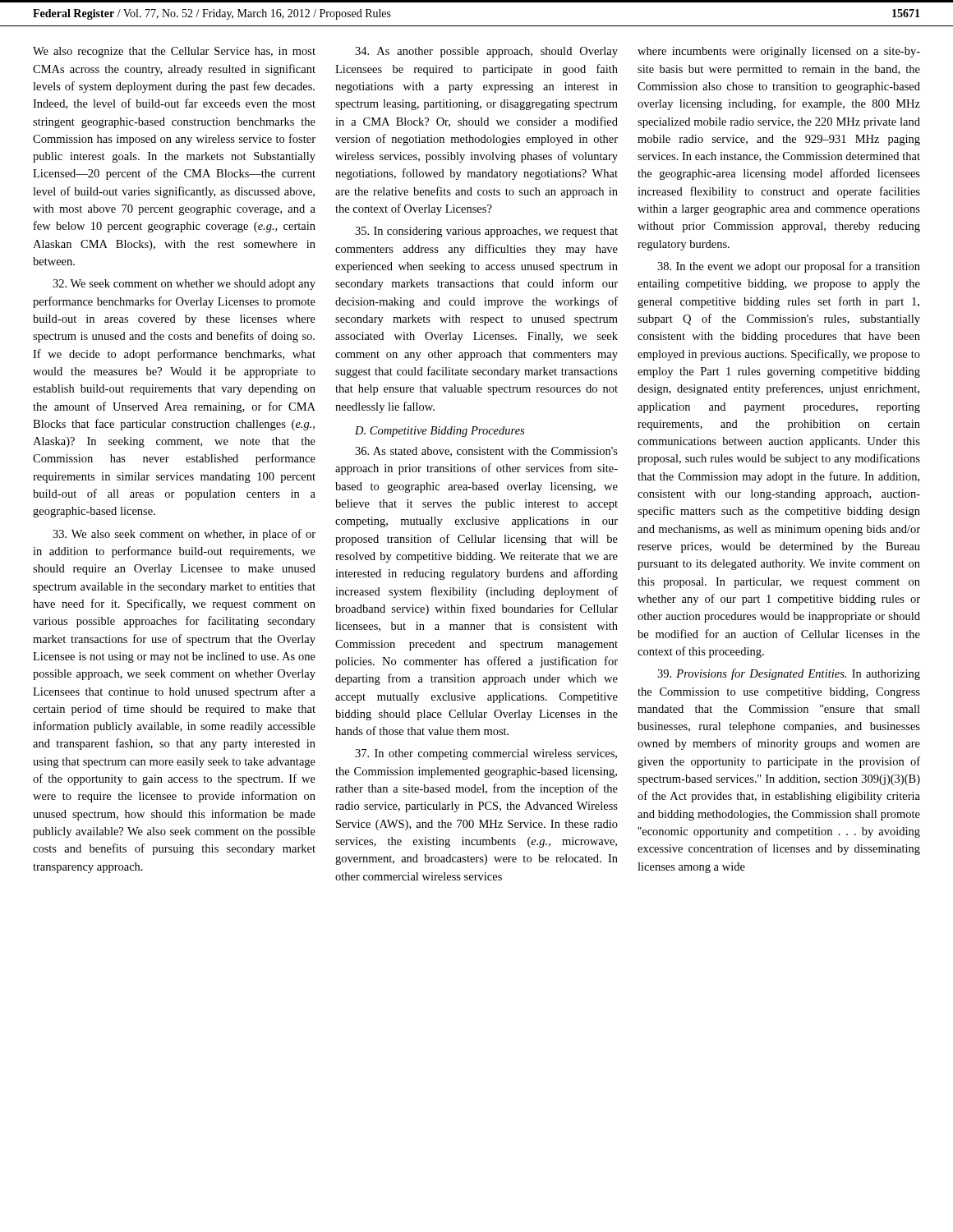Find the text block that says "where incumbents were originally licensed on"
Viewport: 953px width, 1232px height.
pos(779,148)
